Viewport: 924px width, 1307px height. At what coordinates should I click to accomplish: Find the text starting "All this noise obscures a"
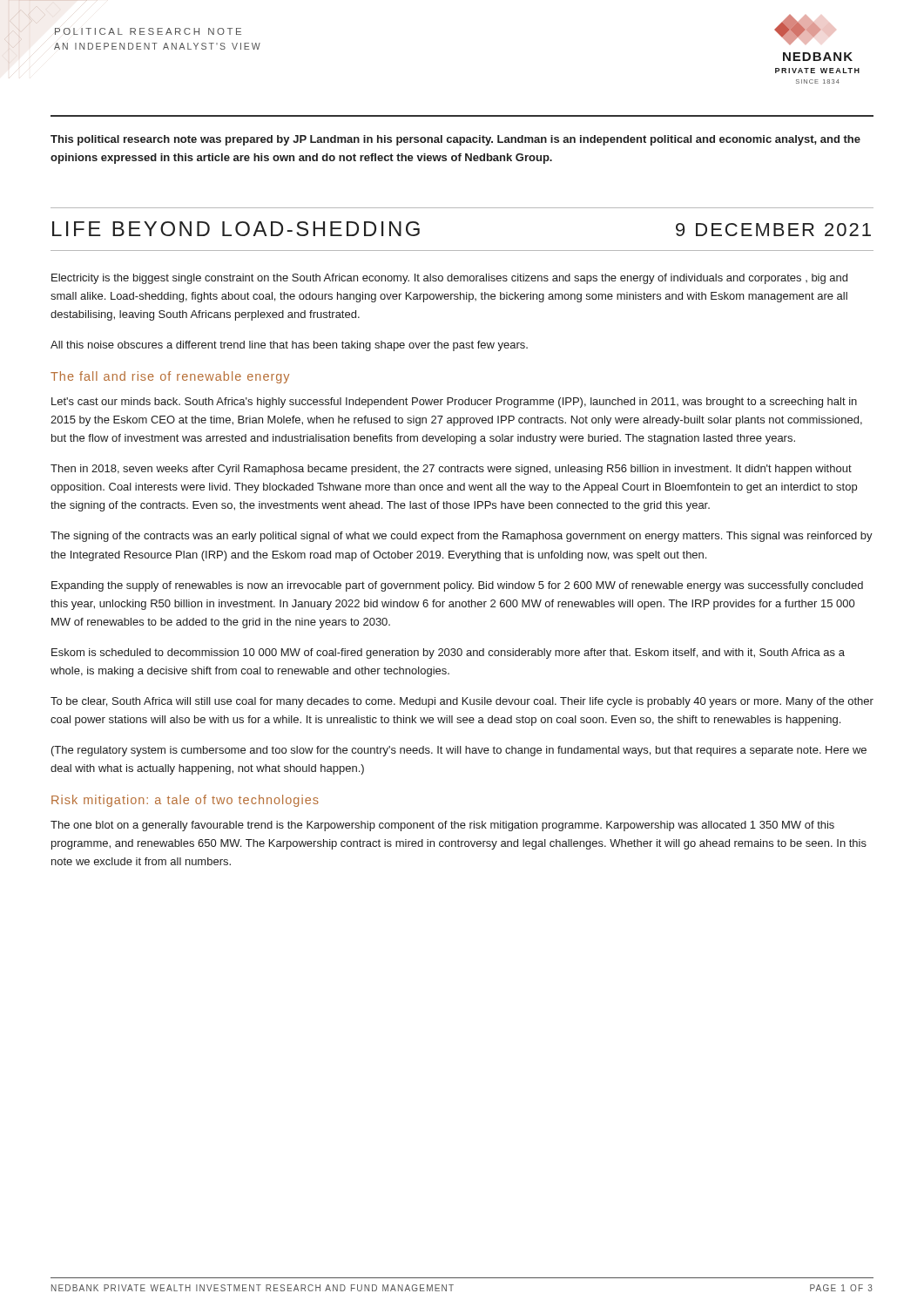pos(290,345)
